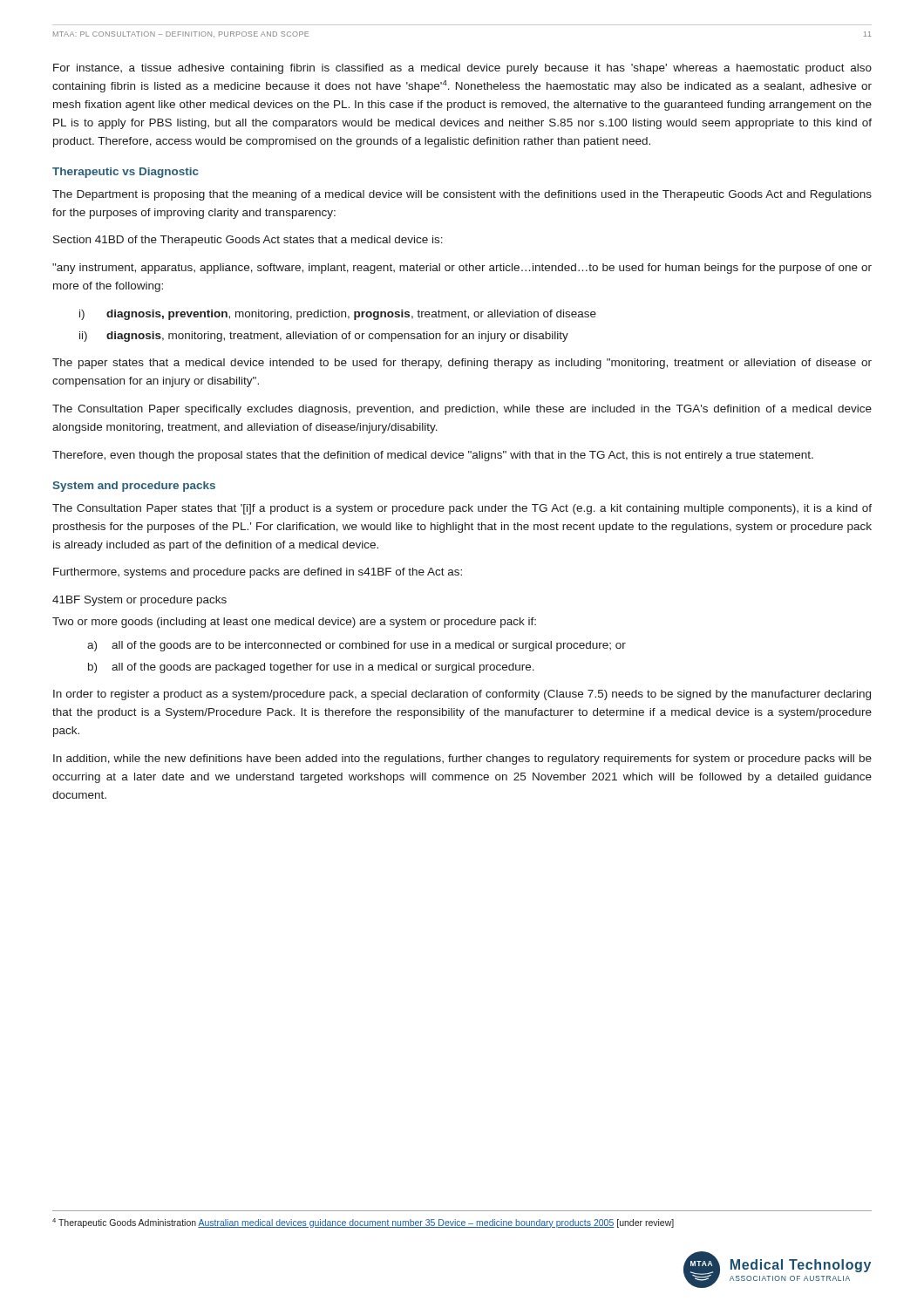
Task: Locate the text starting "The Consultation Paper specifically excludes"
Action: tap(462, 418)
